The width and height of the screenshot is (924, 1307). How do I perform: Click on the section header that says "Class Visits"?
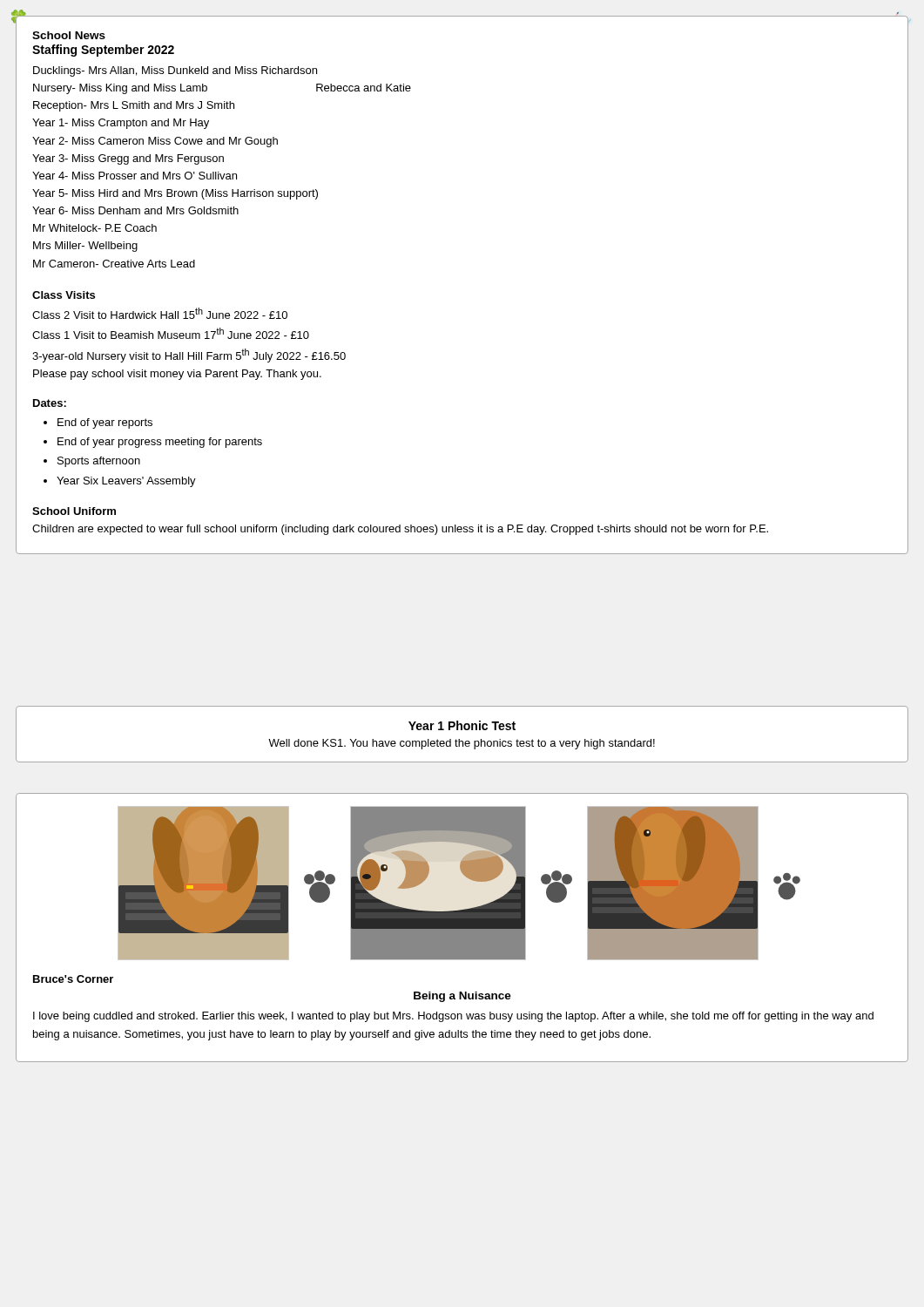[x=64, y=295]
